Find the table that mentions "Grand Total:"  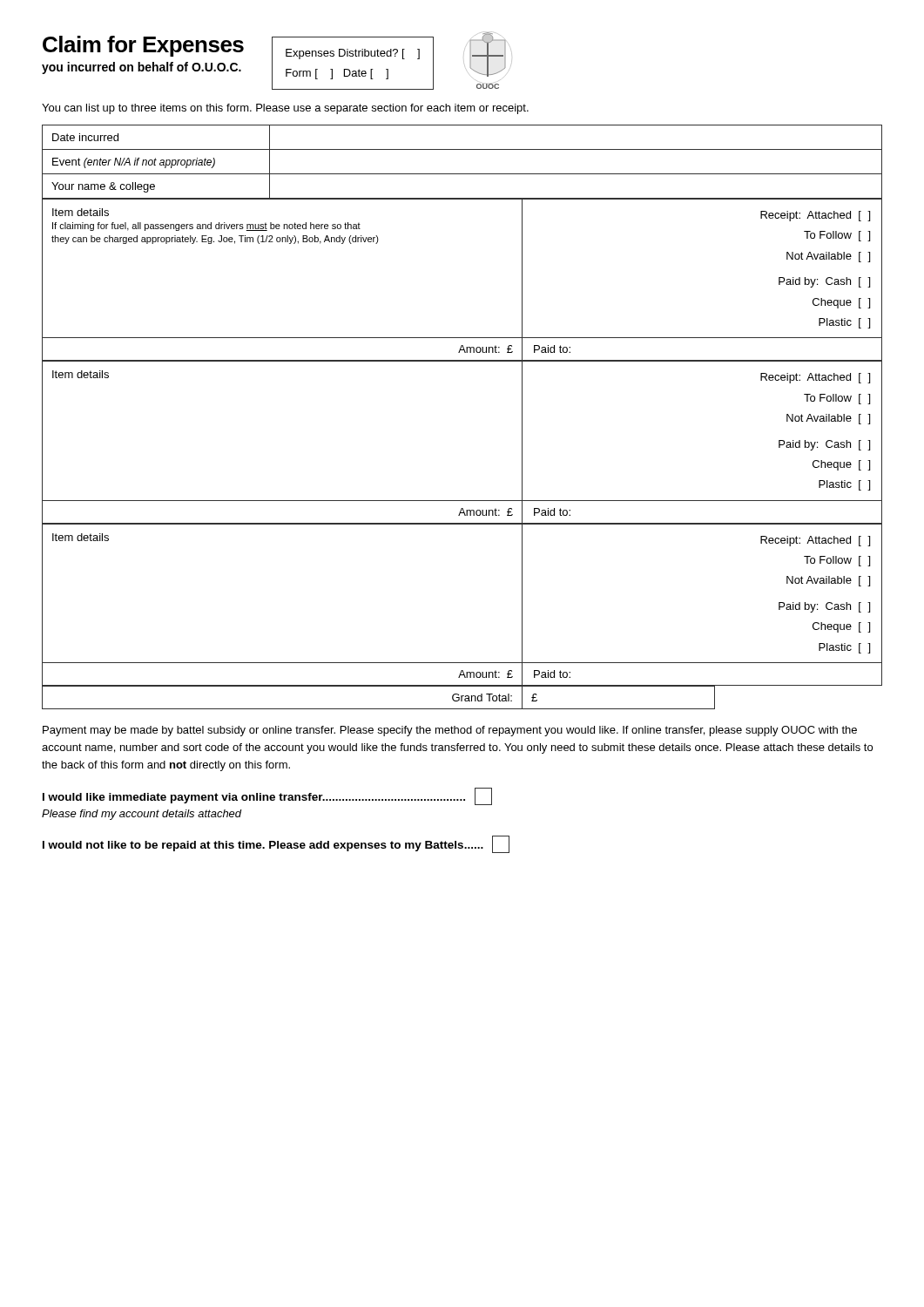pos(462,698)
